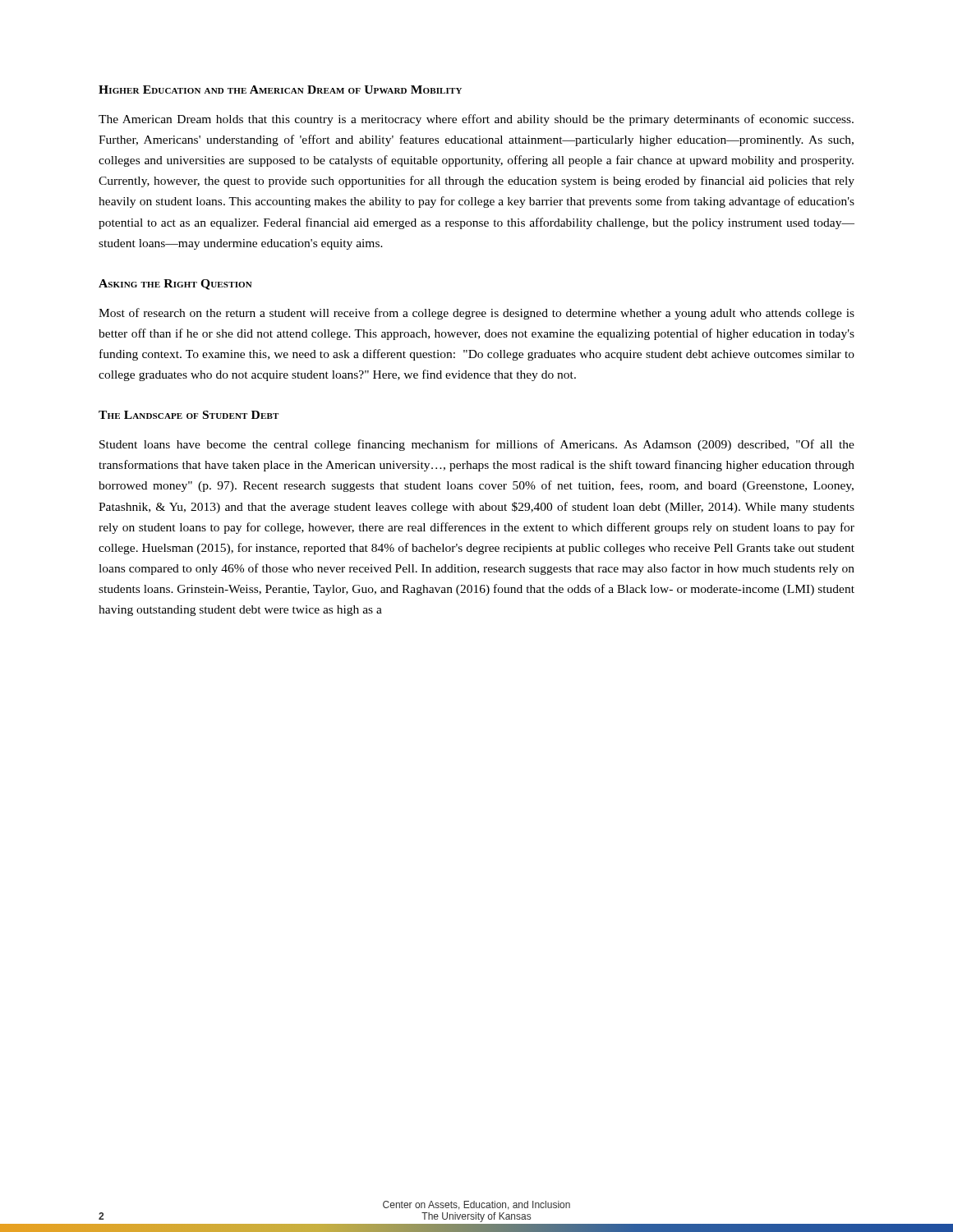Screen dimensions: 1232x953
Task: Click on the passage starting "Higher Education and"
Action: tap(280, 89)
